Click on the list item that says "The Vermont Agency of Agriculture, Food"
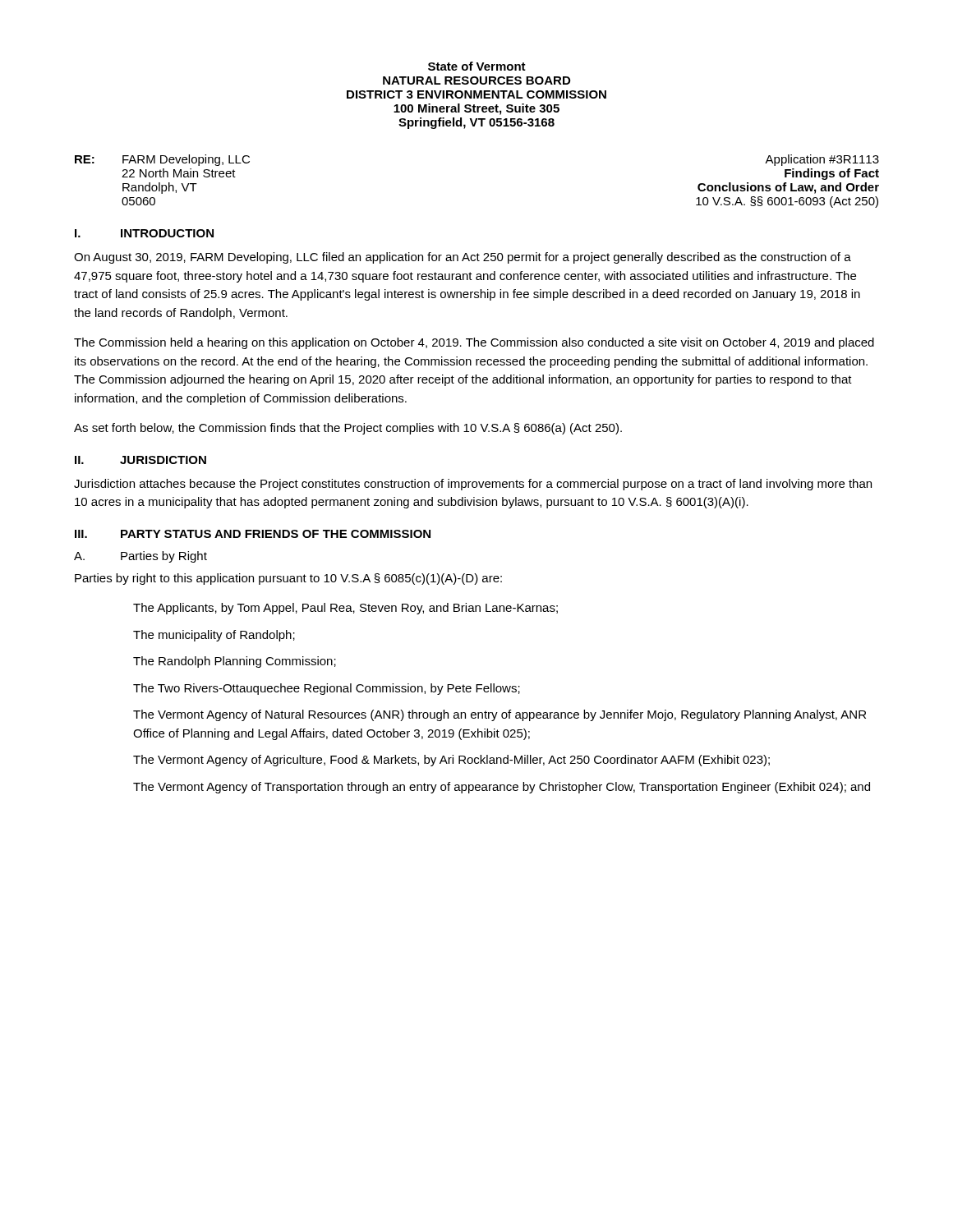This screenshot has height=1232, width=953. coord(452,759)
